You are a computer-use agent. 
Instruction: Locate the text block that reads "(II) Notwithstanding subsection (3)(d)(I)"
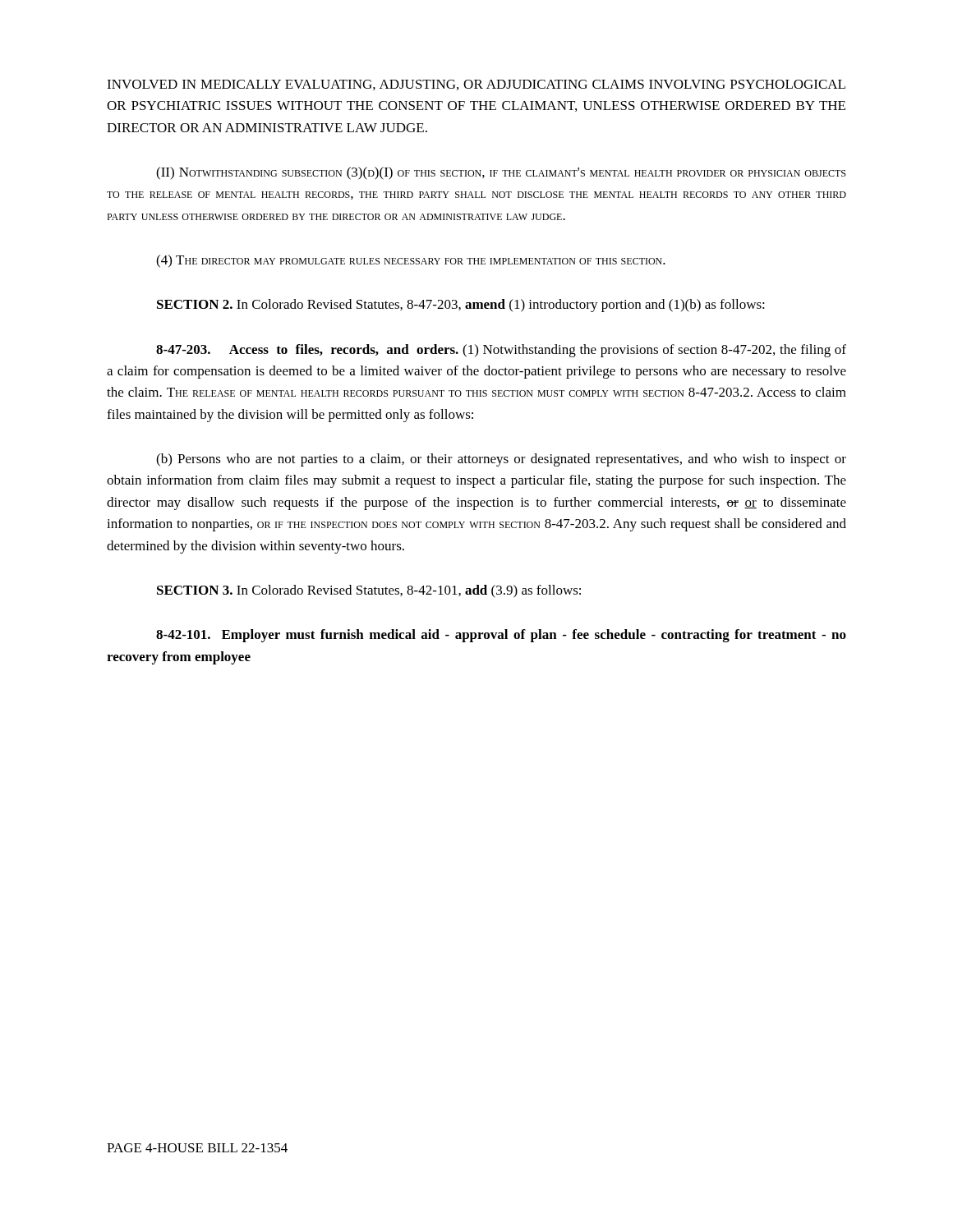476,194
